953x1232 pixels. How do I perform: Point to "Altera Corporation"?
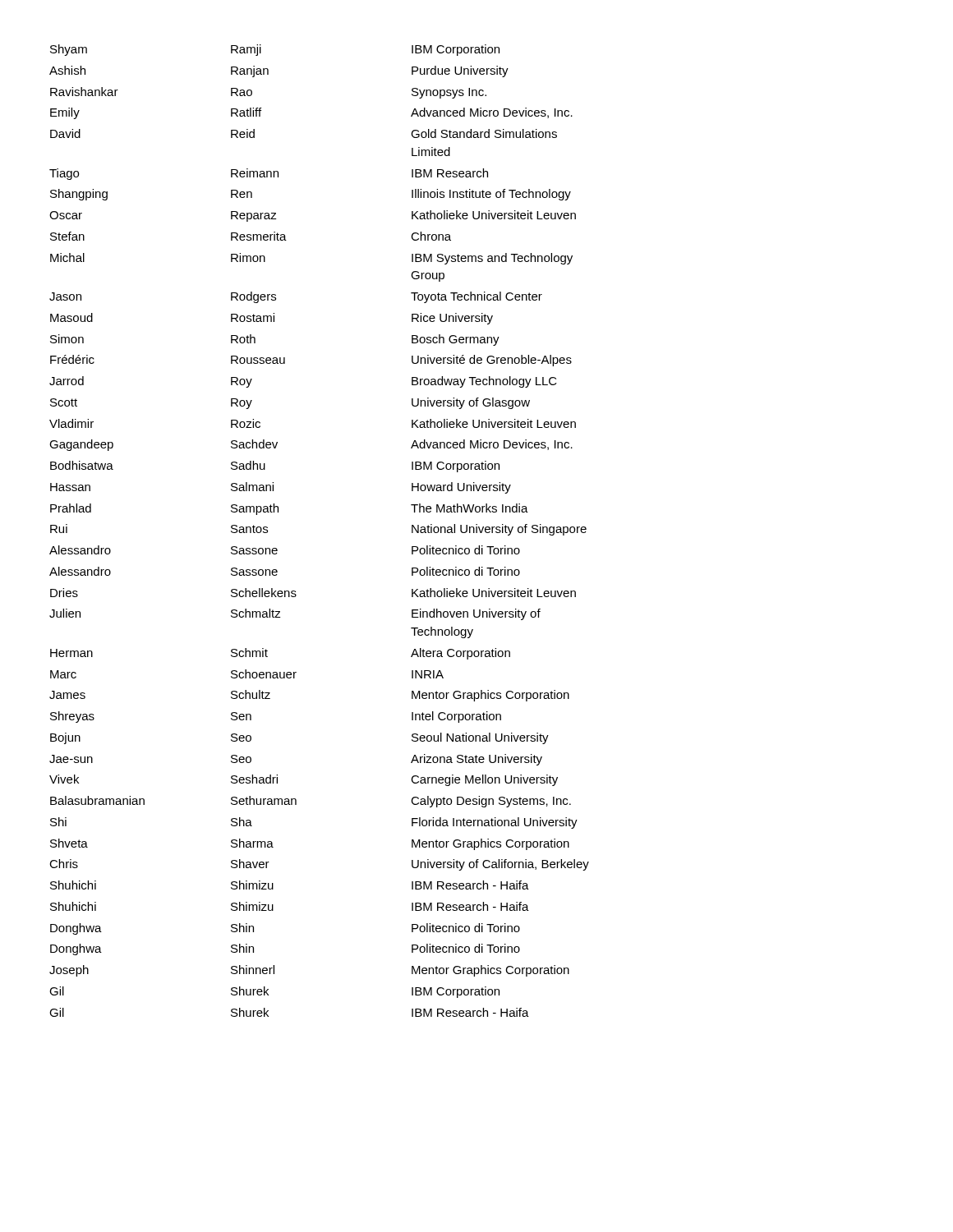pos(461,652)
